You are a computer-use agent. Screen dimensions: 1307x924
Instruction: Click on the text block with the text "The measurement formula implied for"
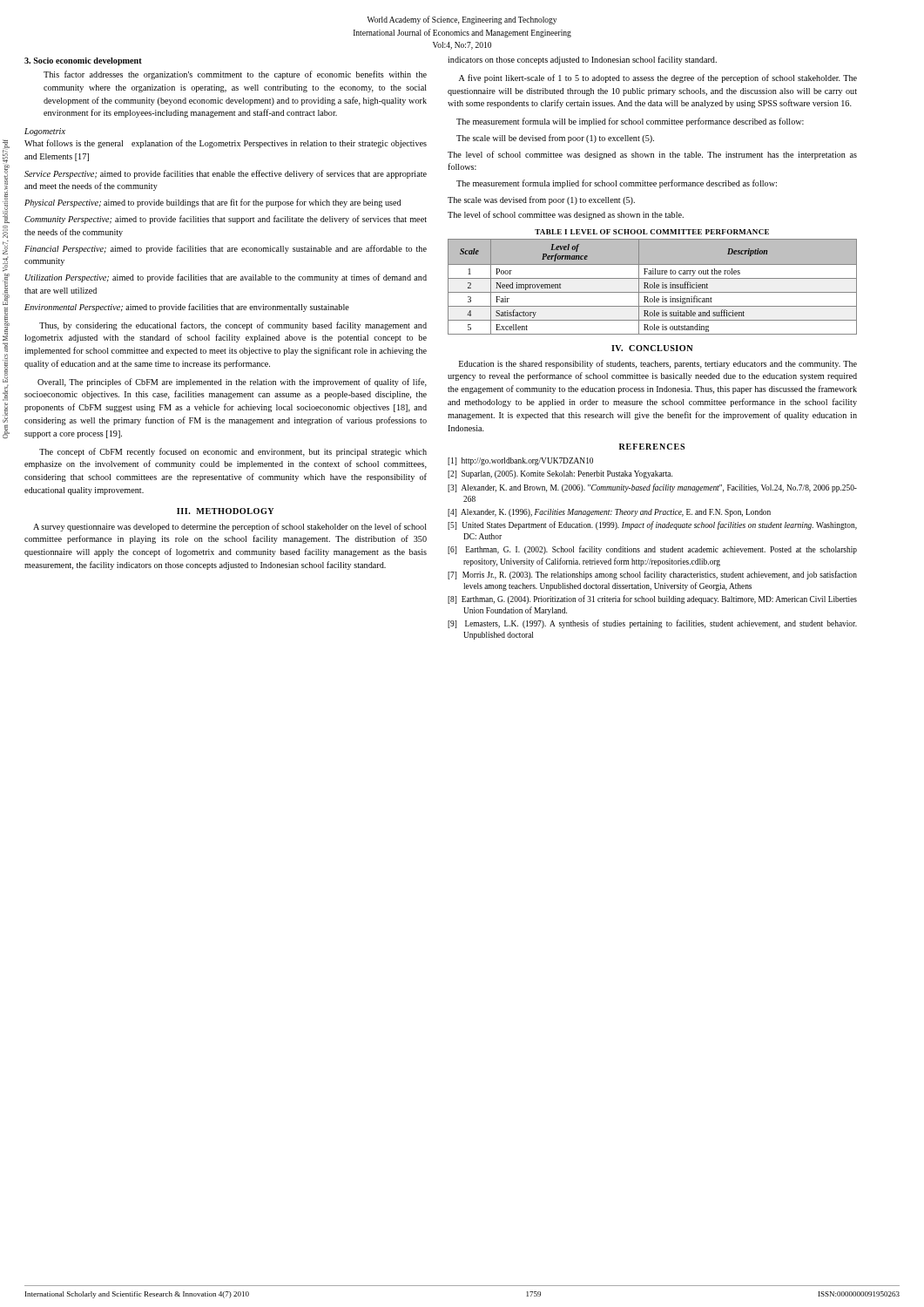613,184
